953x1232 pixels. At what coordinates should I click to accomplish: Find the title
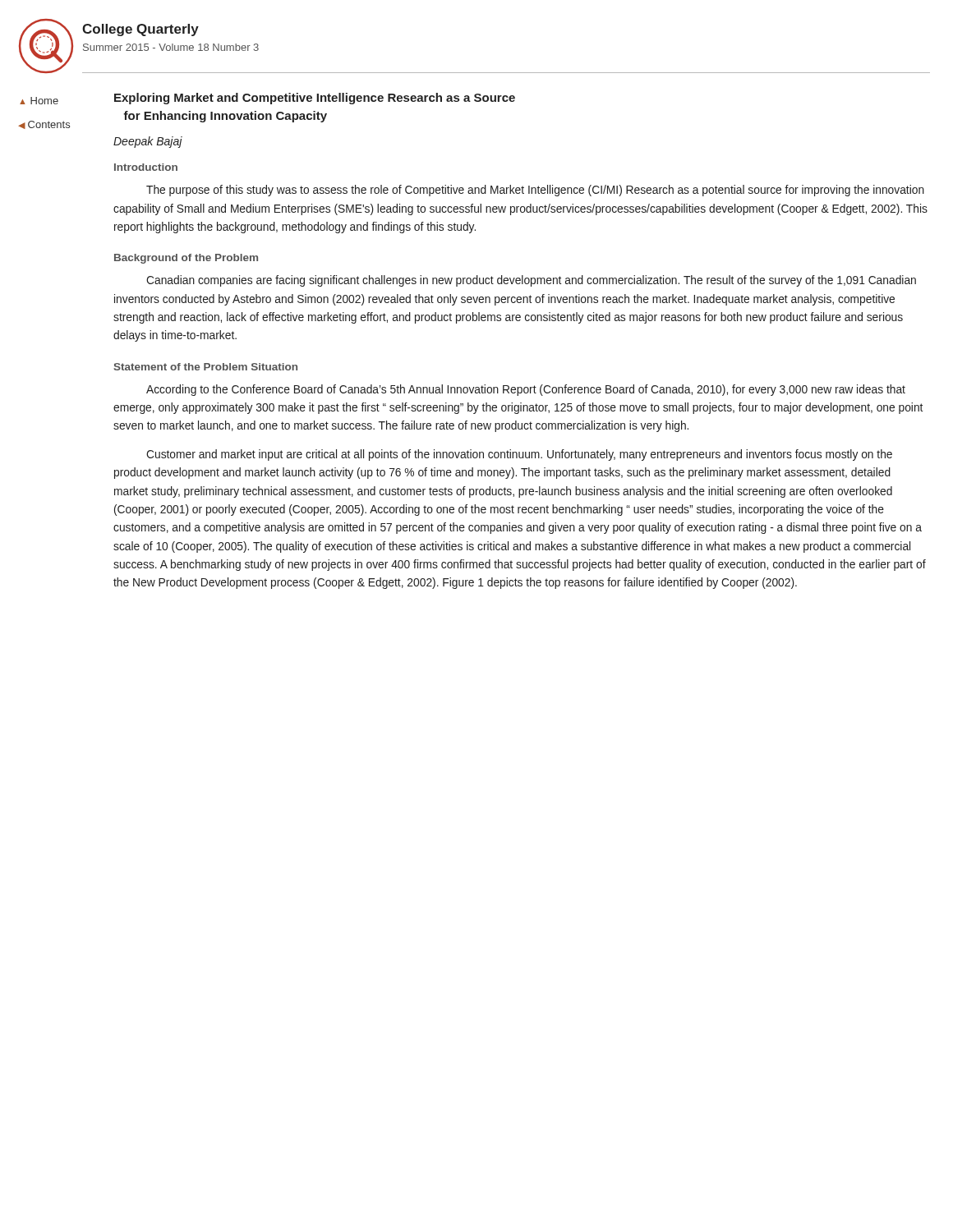(x=314, y=106)
